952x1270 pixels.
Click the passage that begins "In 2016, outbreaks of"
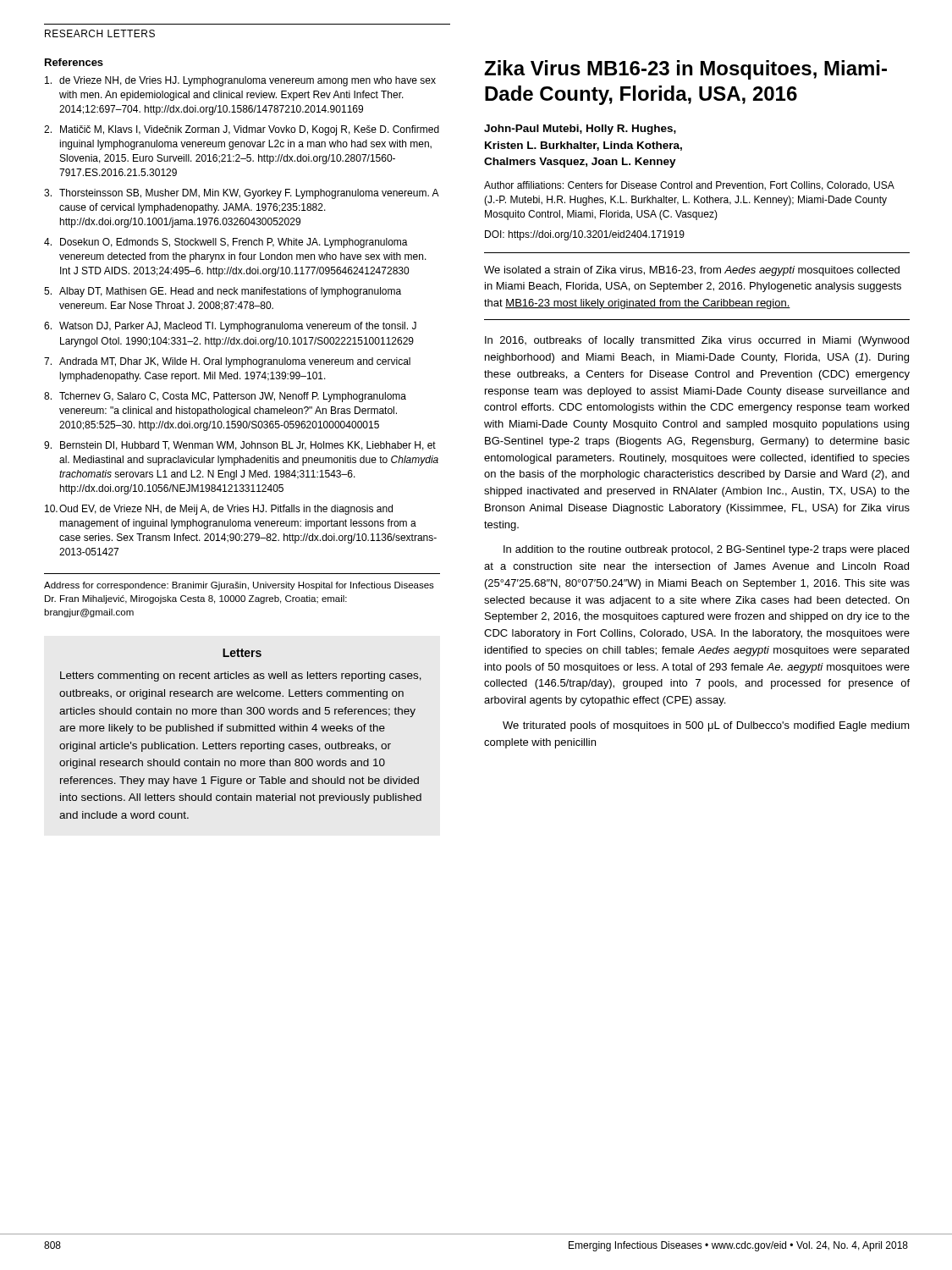697,541
